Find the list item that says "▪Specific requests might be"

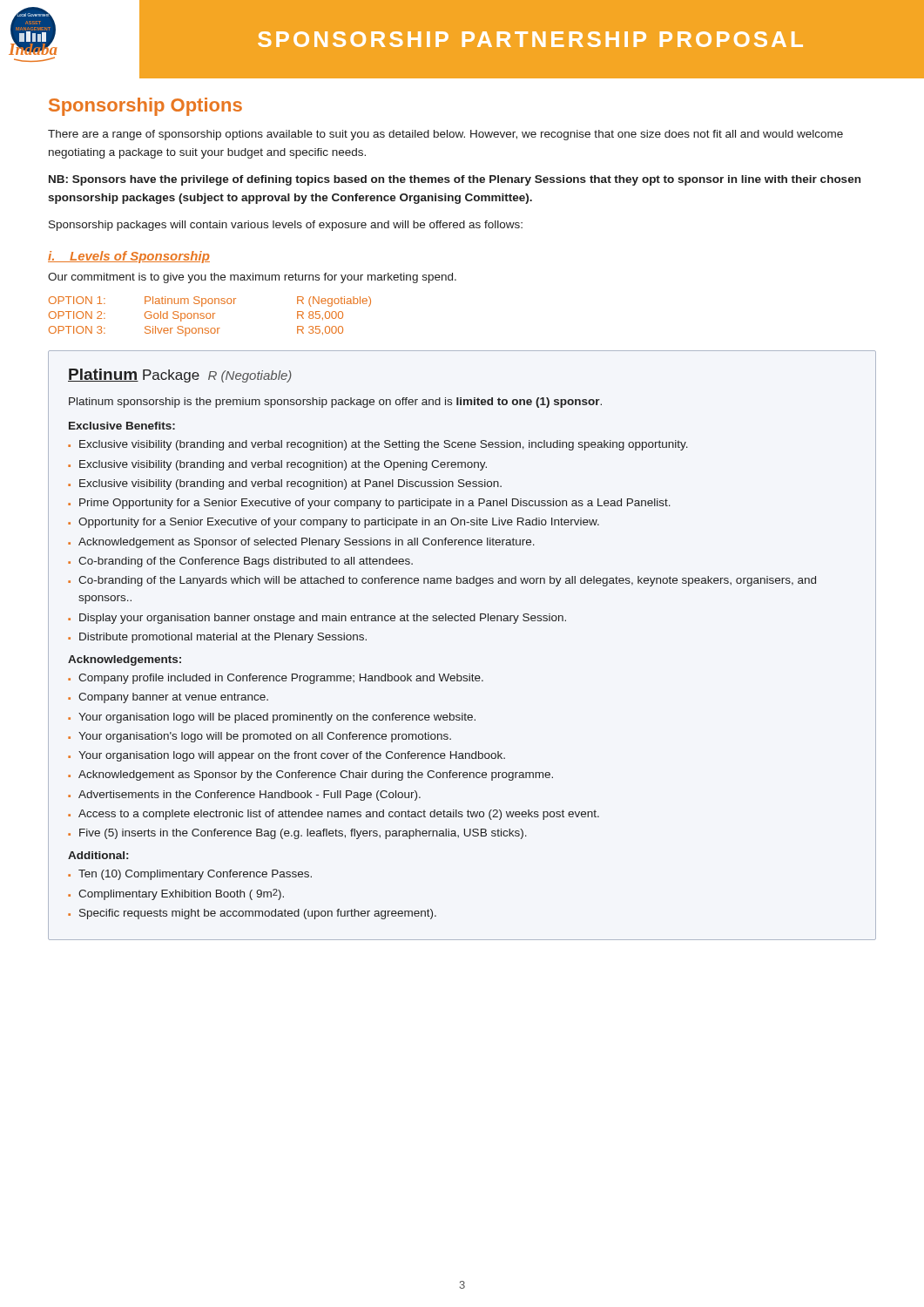tap(252, 914)
